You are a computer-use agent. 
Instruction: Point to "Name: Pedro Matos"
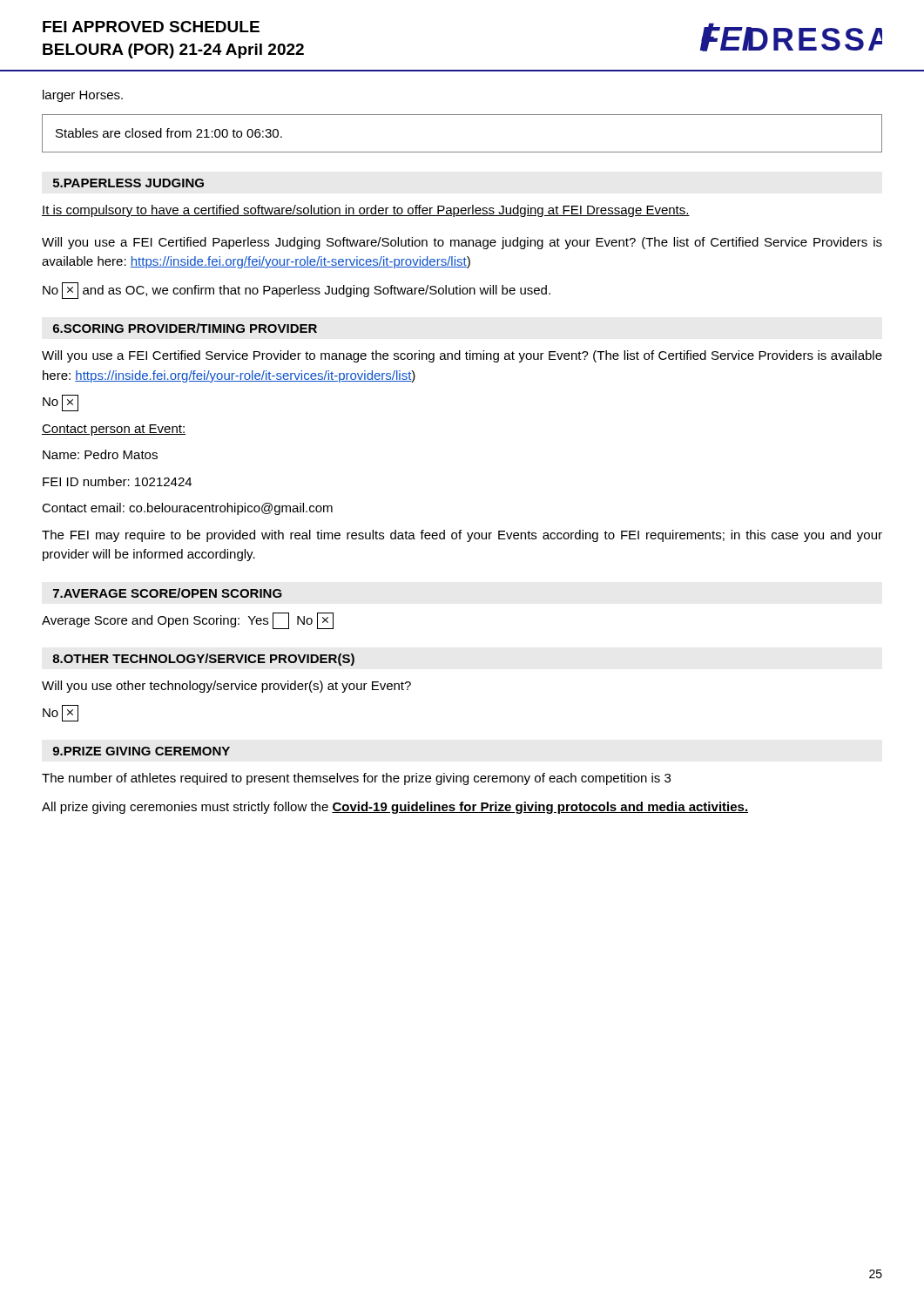[100, 454]
